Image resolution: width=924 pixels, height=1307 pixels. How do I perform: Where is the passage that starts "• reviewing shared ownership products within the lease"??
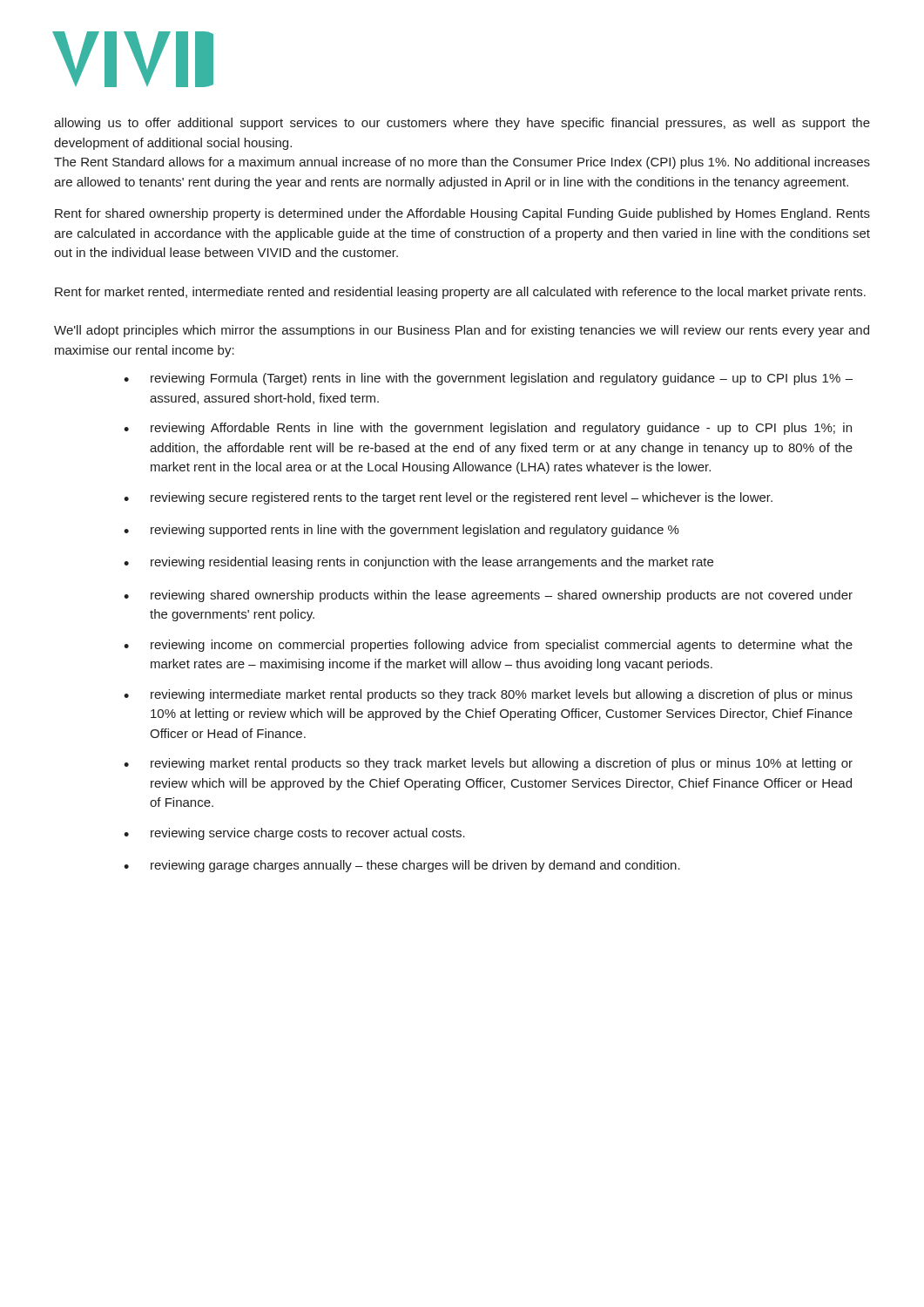(488, 605)
